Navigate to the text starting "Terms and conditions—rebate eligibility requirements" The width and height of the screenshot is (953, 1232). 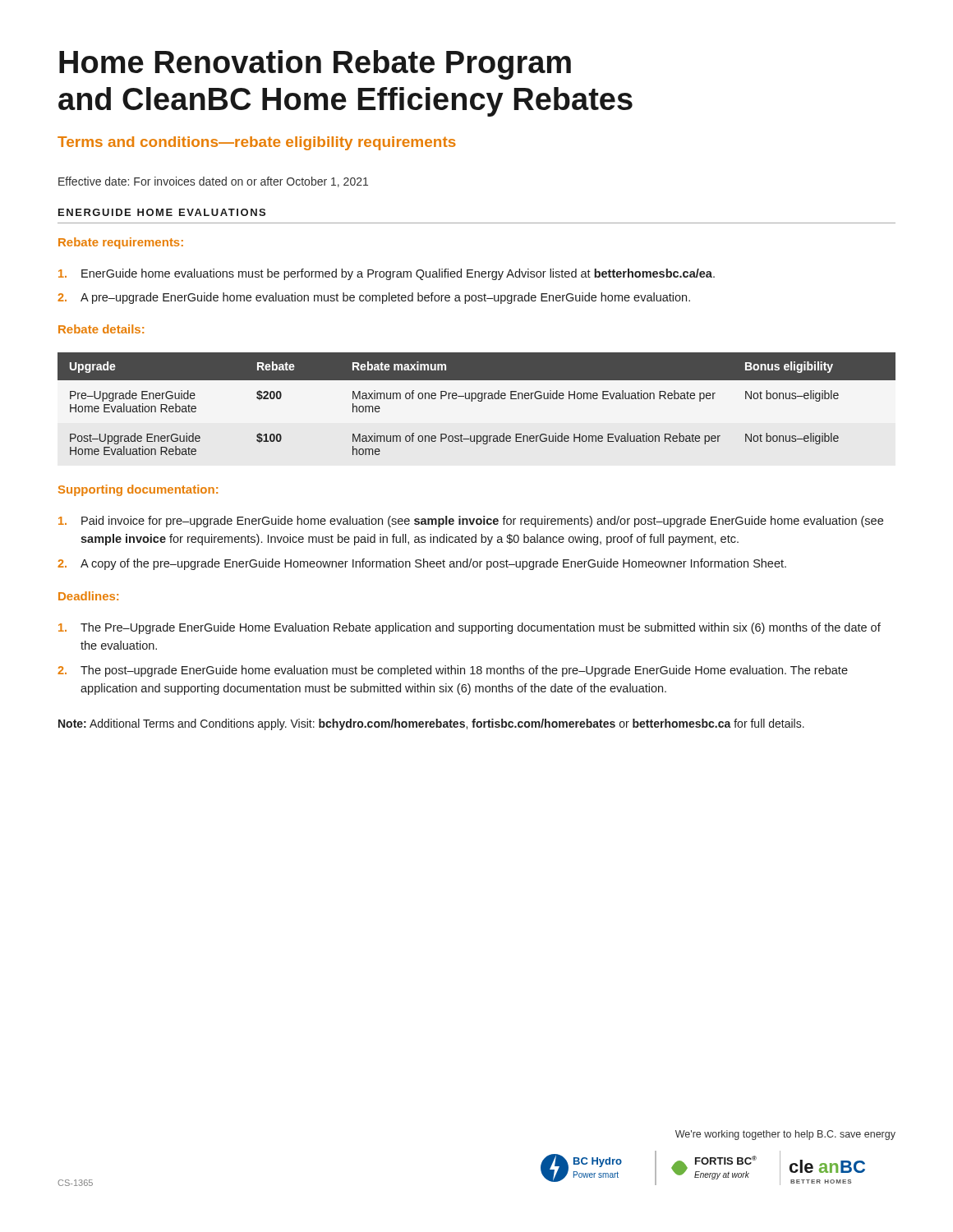[x=257, y=142]
